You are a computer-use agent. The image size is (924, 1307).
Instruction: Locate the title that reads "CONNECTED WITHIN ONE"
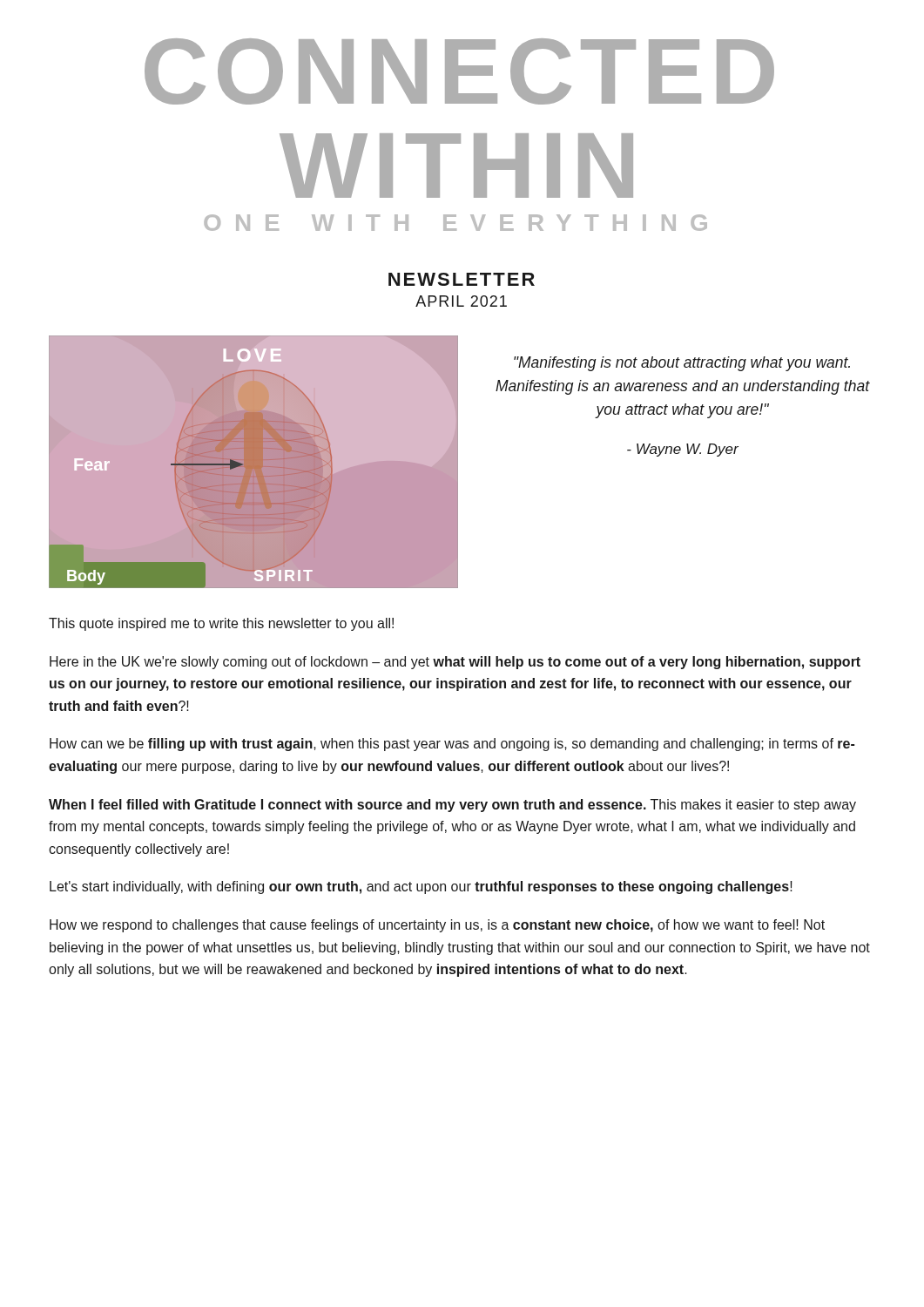(462, 128)
